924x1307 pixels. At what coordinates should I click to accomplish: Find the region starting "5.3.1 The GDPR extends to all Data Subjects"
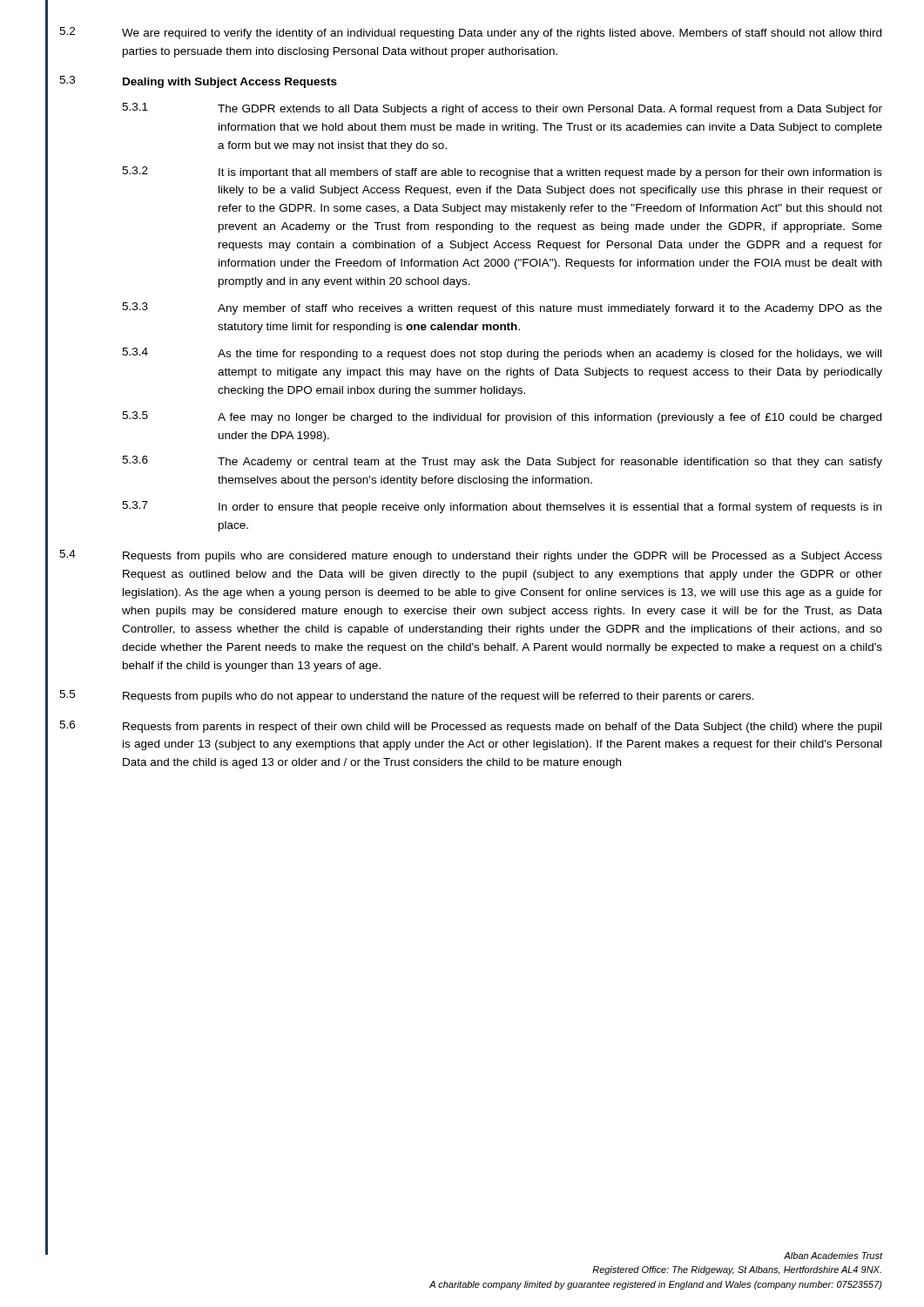502,127
